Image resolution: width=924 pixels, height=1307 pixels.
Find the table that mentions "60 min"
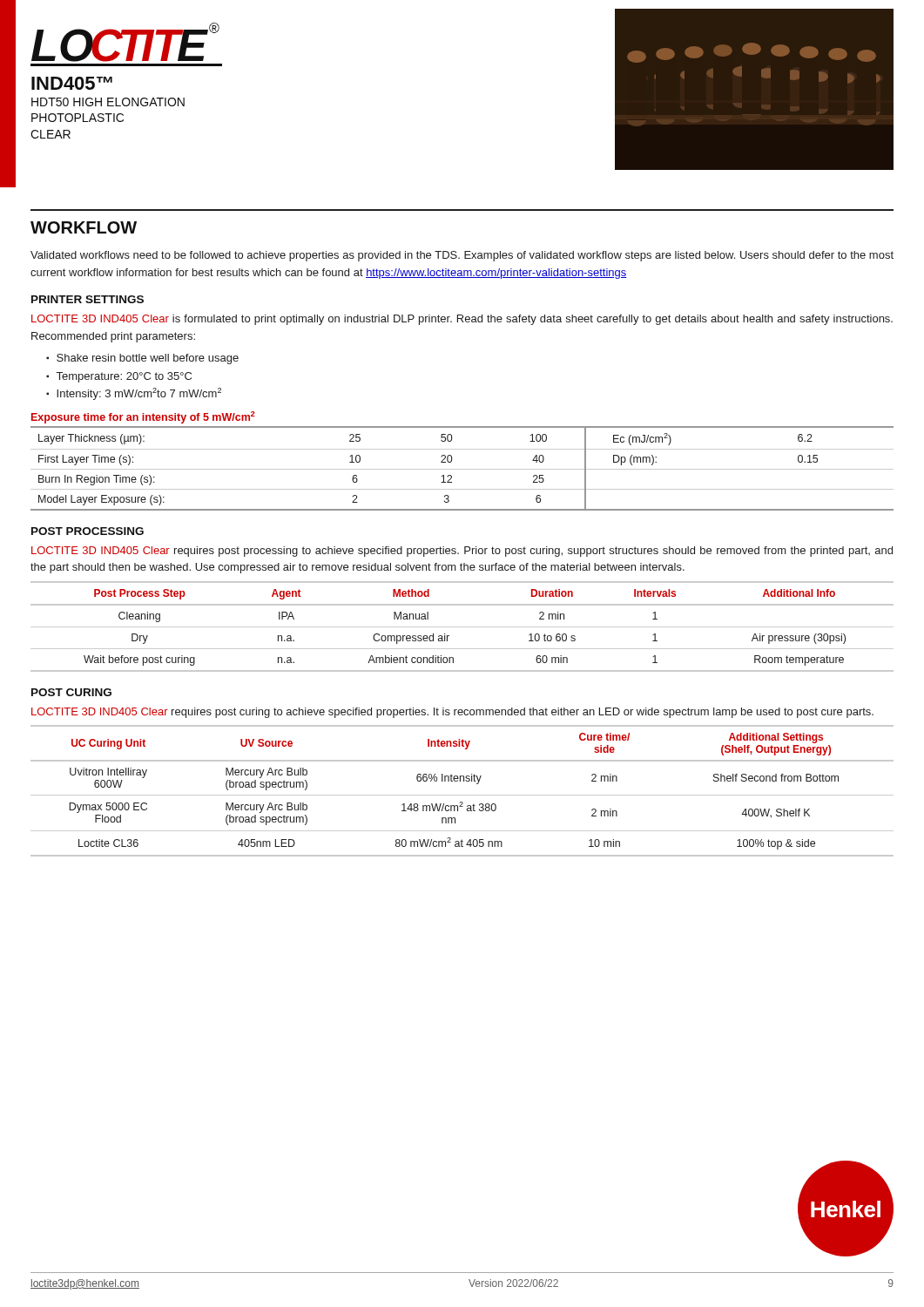coord(462,626)
